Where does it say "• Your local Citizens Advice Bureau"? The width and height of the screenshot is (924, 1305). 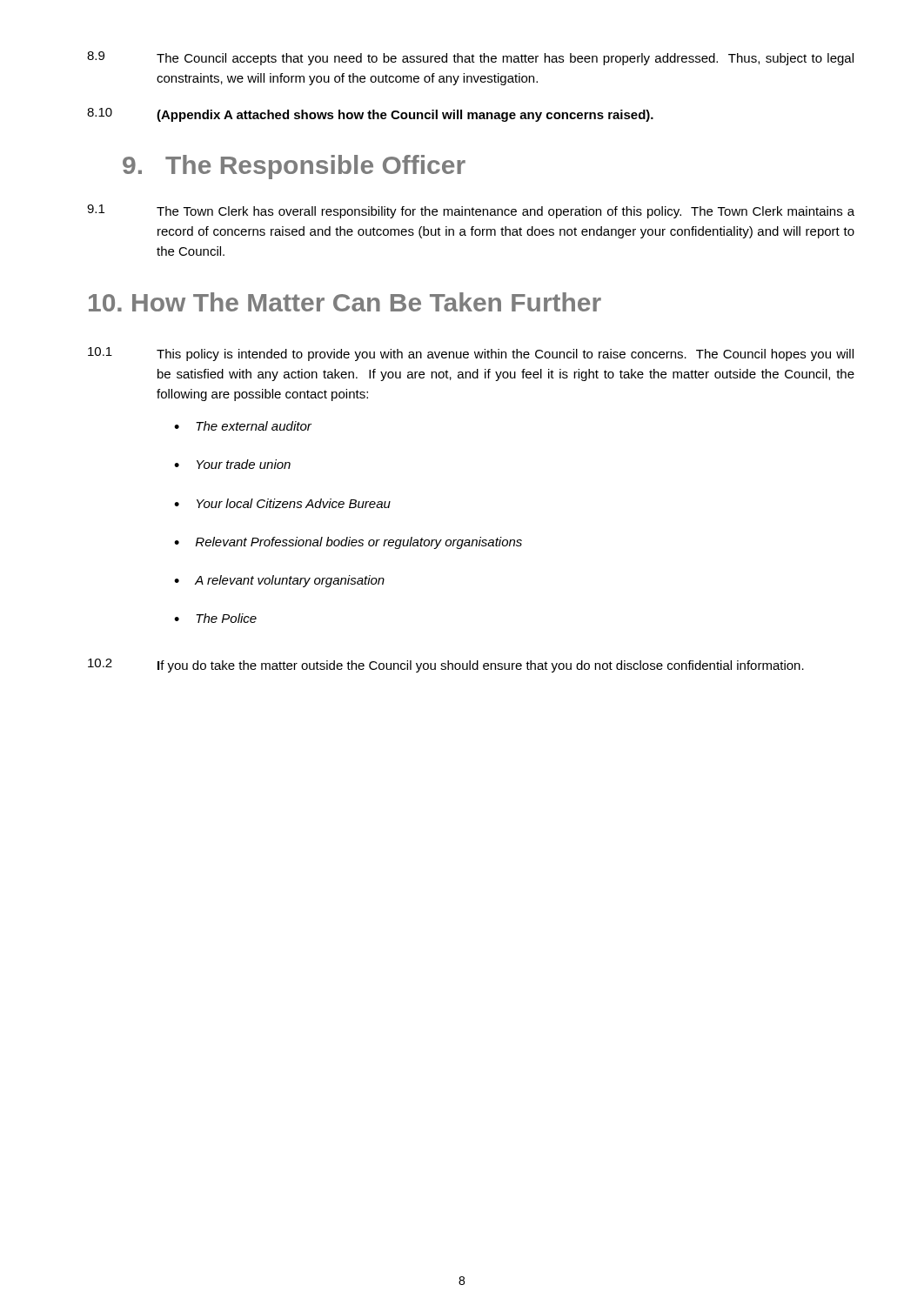(x=282, y=504)
